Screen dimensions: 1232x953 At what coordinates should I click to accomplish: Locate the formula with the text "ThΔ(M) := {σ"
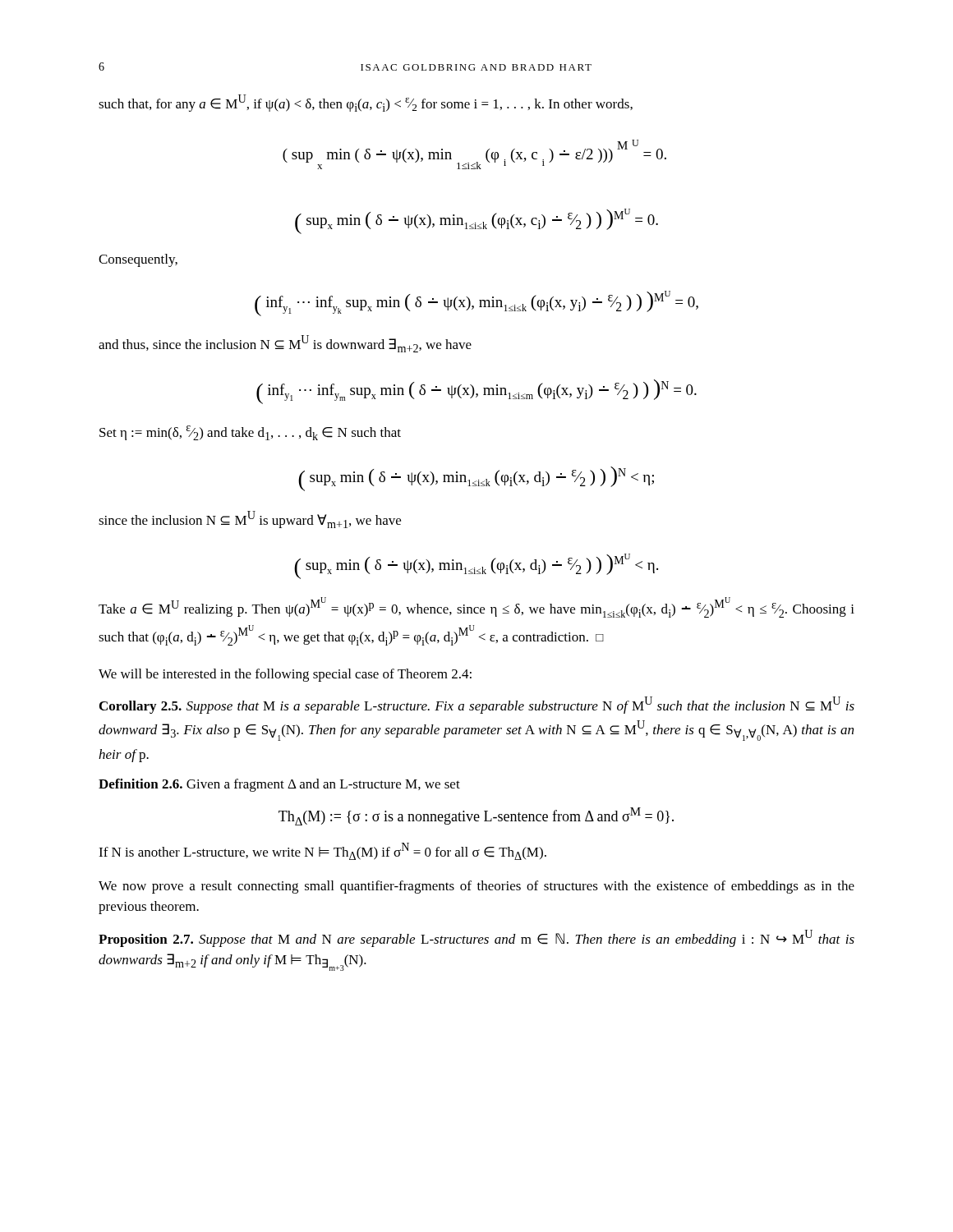(476, 816)
